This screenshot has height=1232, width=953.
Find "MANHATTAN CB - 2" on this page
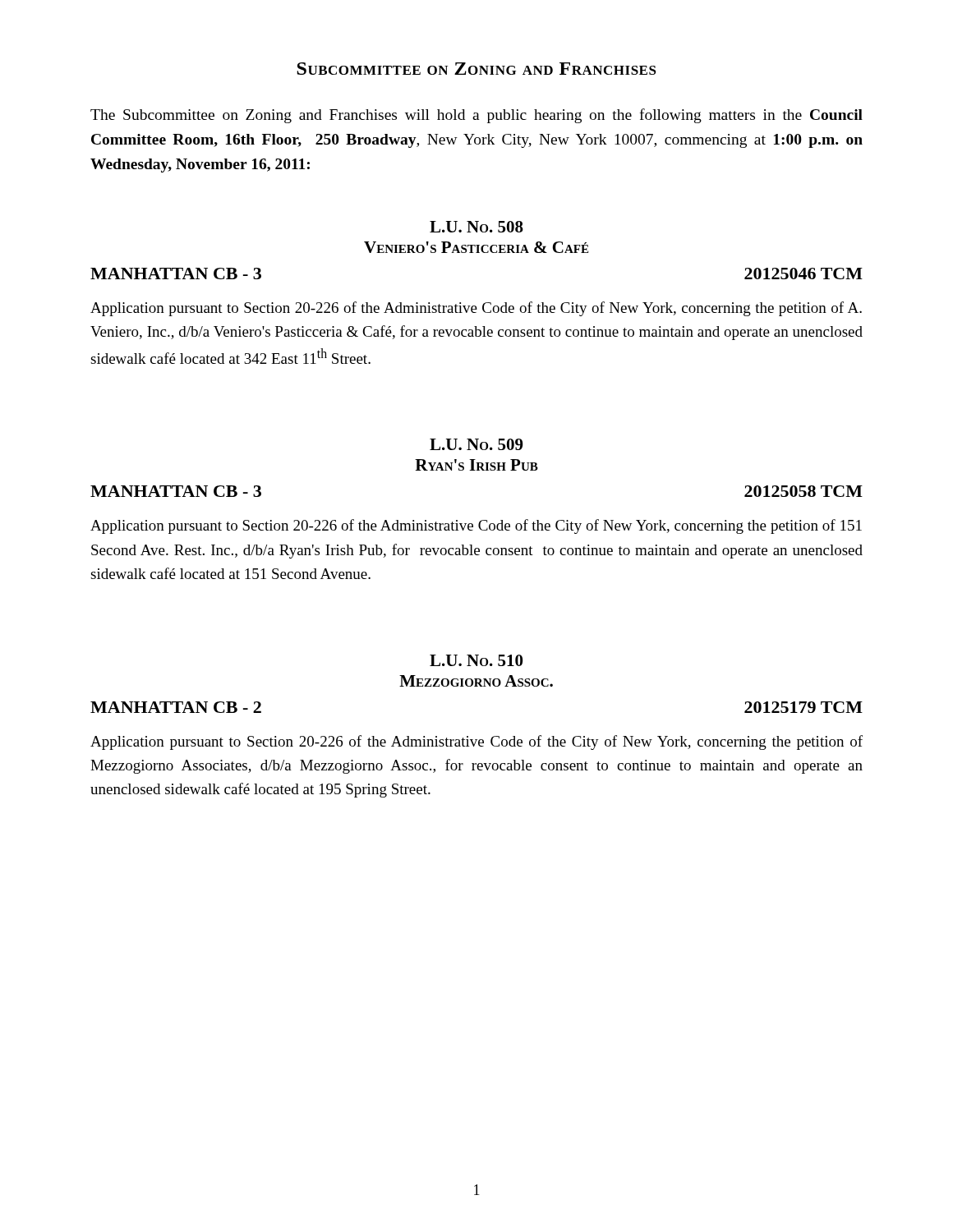coord(176,706)
